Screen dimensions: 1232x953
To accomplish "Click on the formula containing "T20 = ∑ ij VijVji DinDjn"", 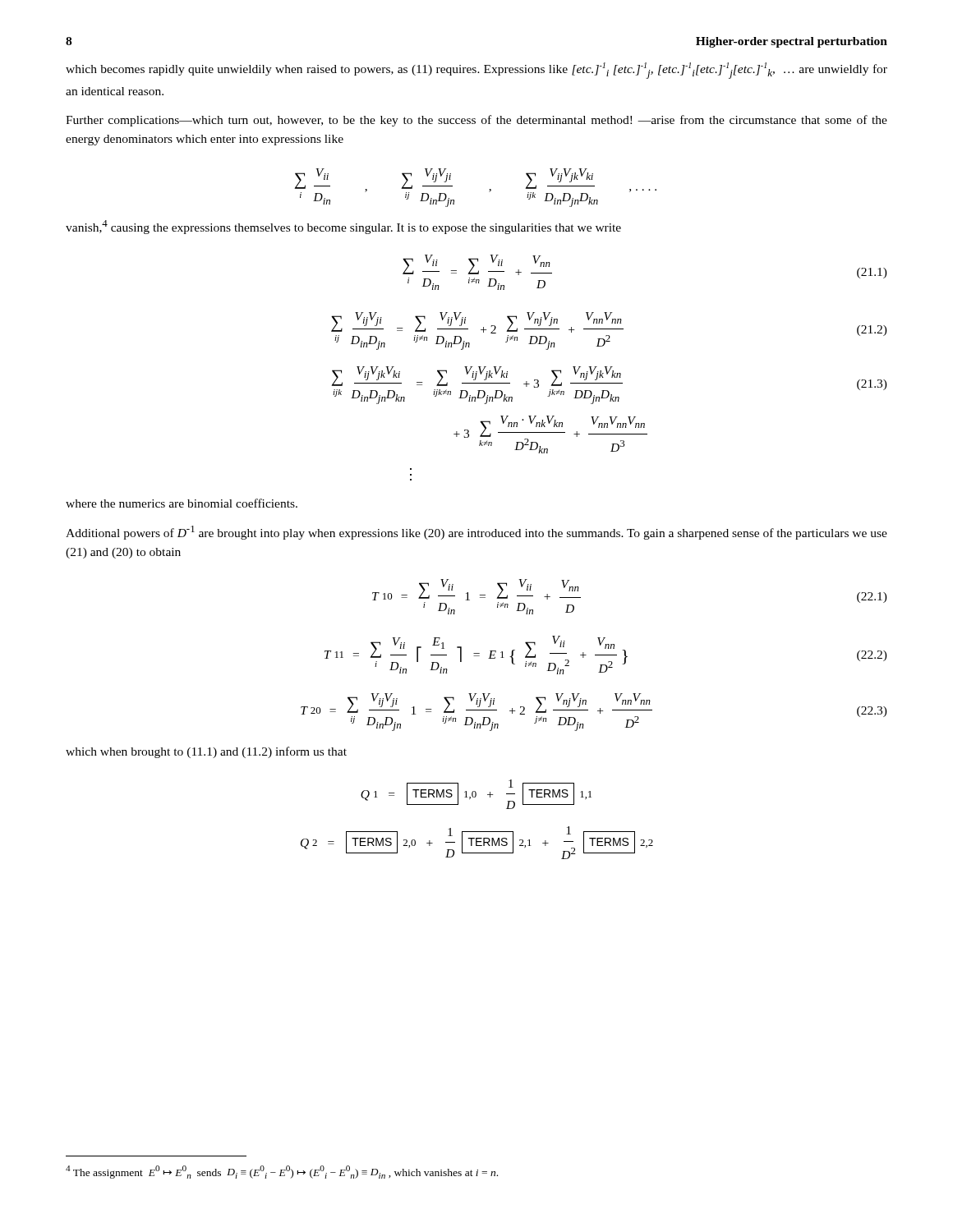I will point(476,710).
